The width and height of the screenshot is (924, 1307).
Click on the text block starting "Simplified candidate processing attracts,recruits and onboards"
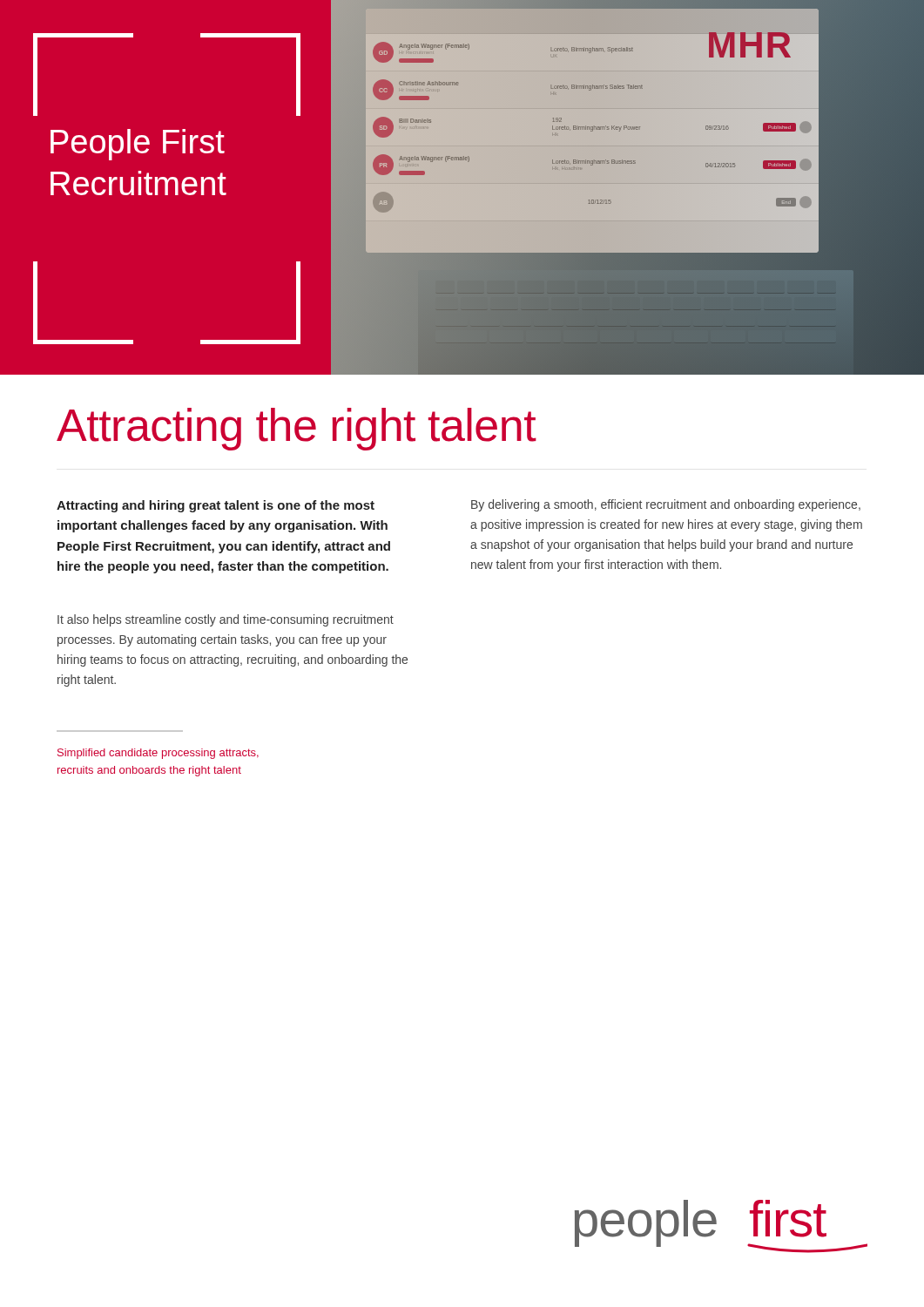pyautogui.click(x=158, y=761)
